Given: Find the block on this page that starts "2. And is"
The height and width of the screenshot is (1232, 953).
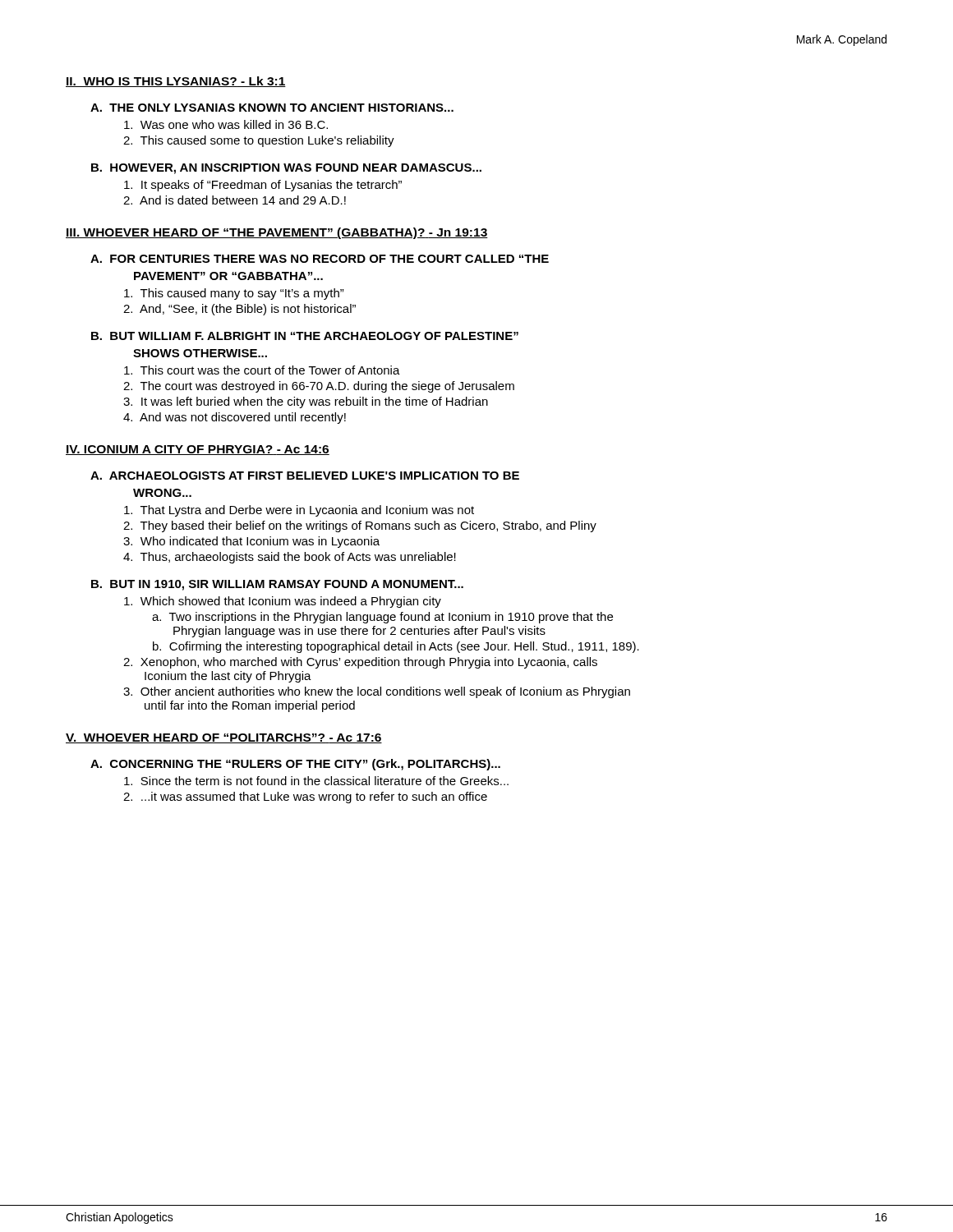Looking at the screenshot, I should 235,200.
